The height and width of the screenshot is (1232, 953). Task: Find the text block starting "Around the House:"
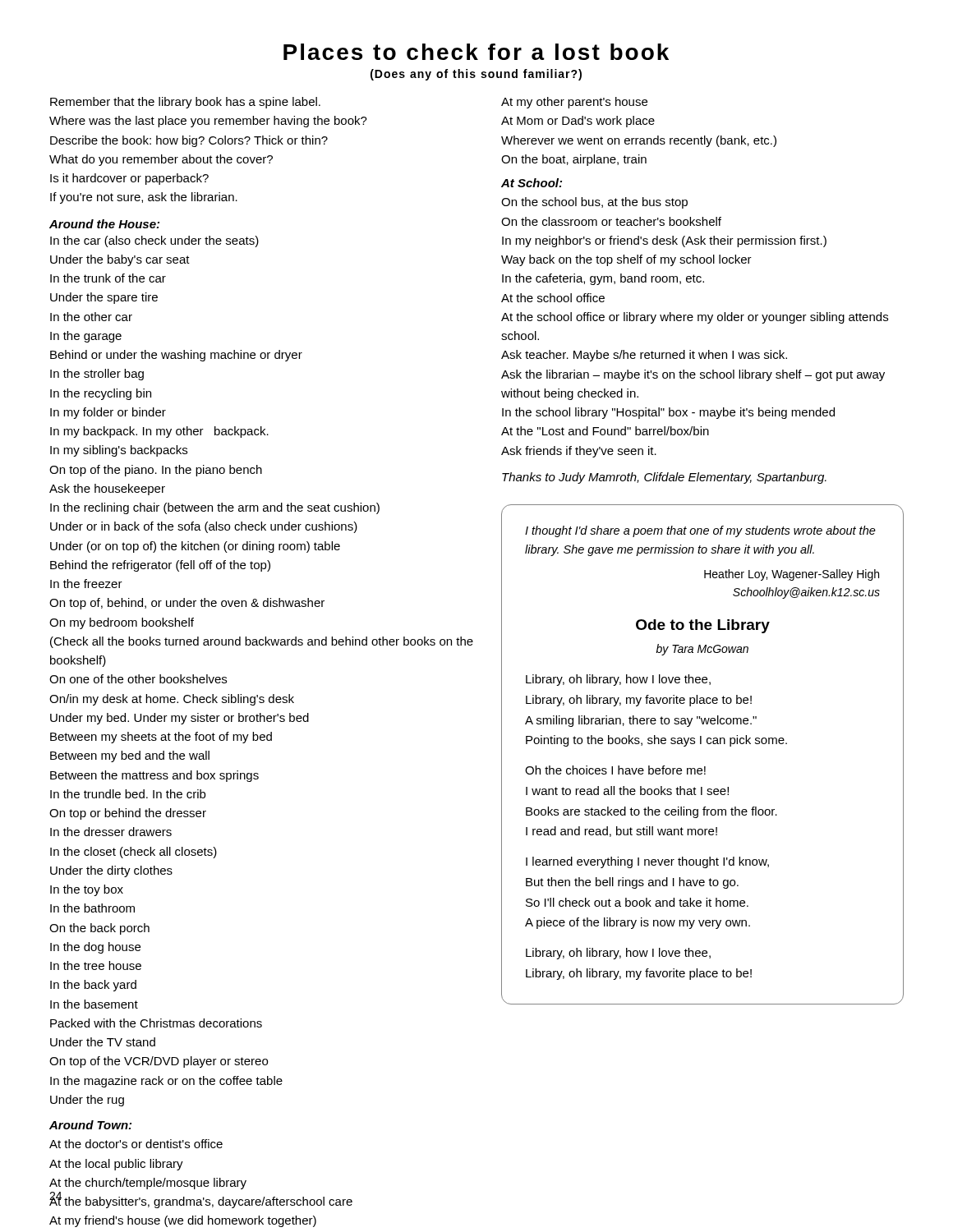tap(105, 223)
